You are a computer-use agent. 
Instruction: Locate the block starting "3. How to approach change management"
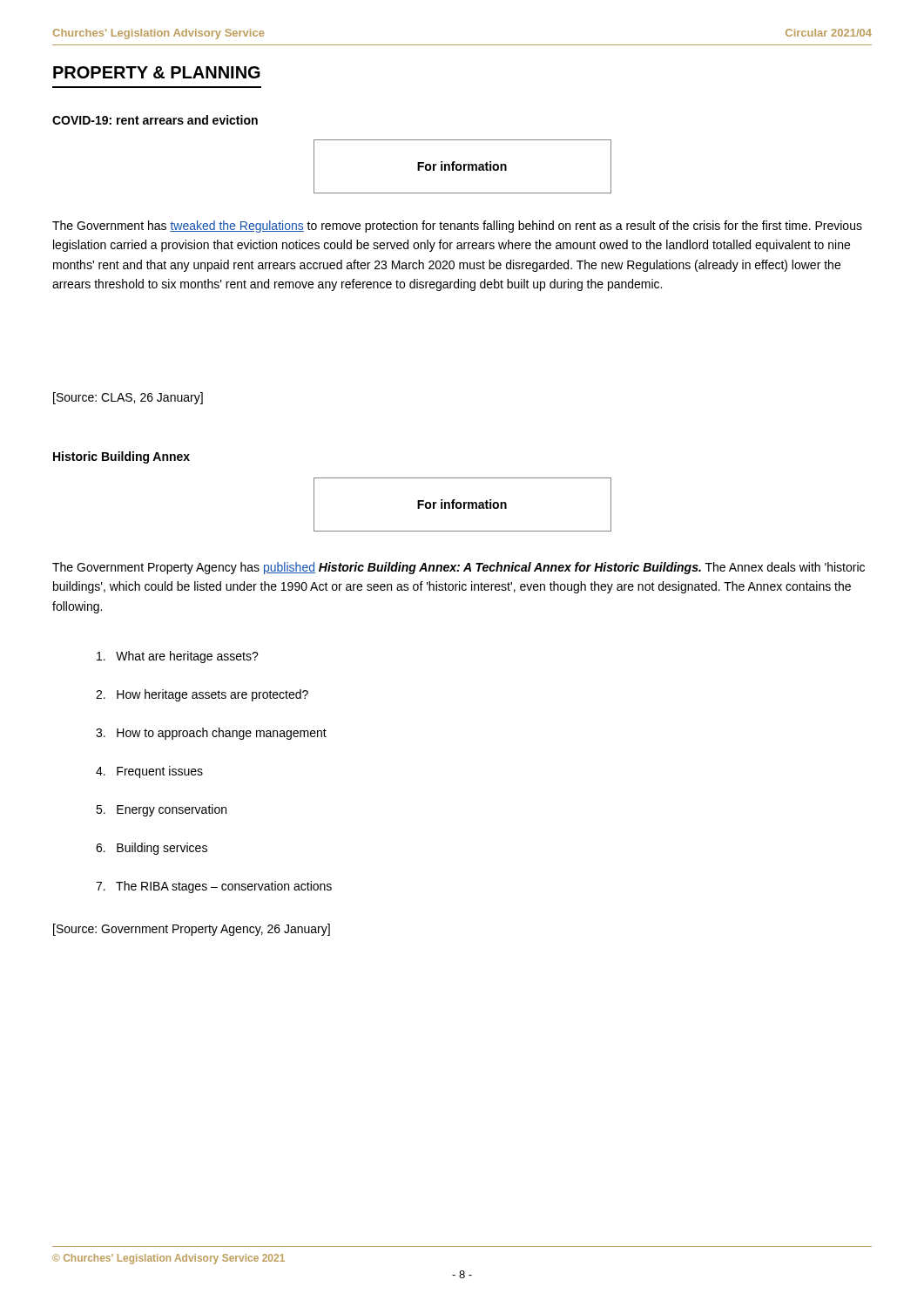click(211, 733)
